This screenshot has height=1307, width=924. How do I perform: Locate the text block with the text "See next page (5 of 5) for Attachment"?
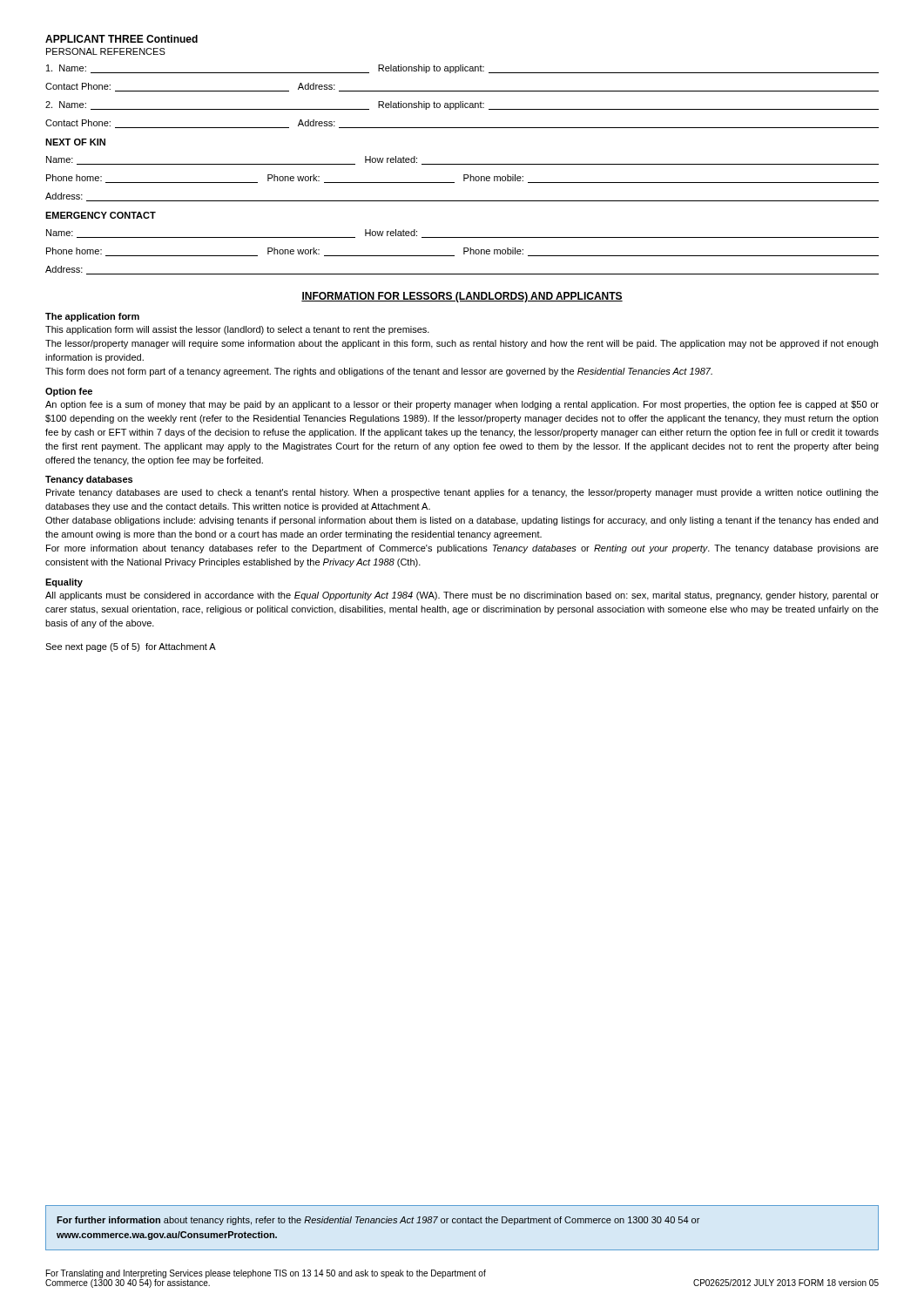point(130,646)
